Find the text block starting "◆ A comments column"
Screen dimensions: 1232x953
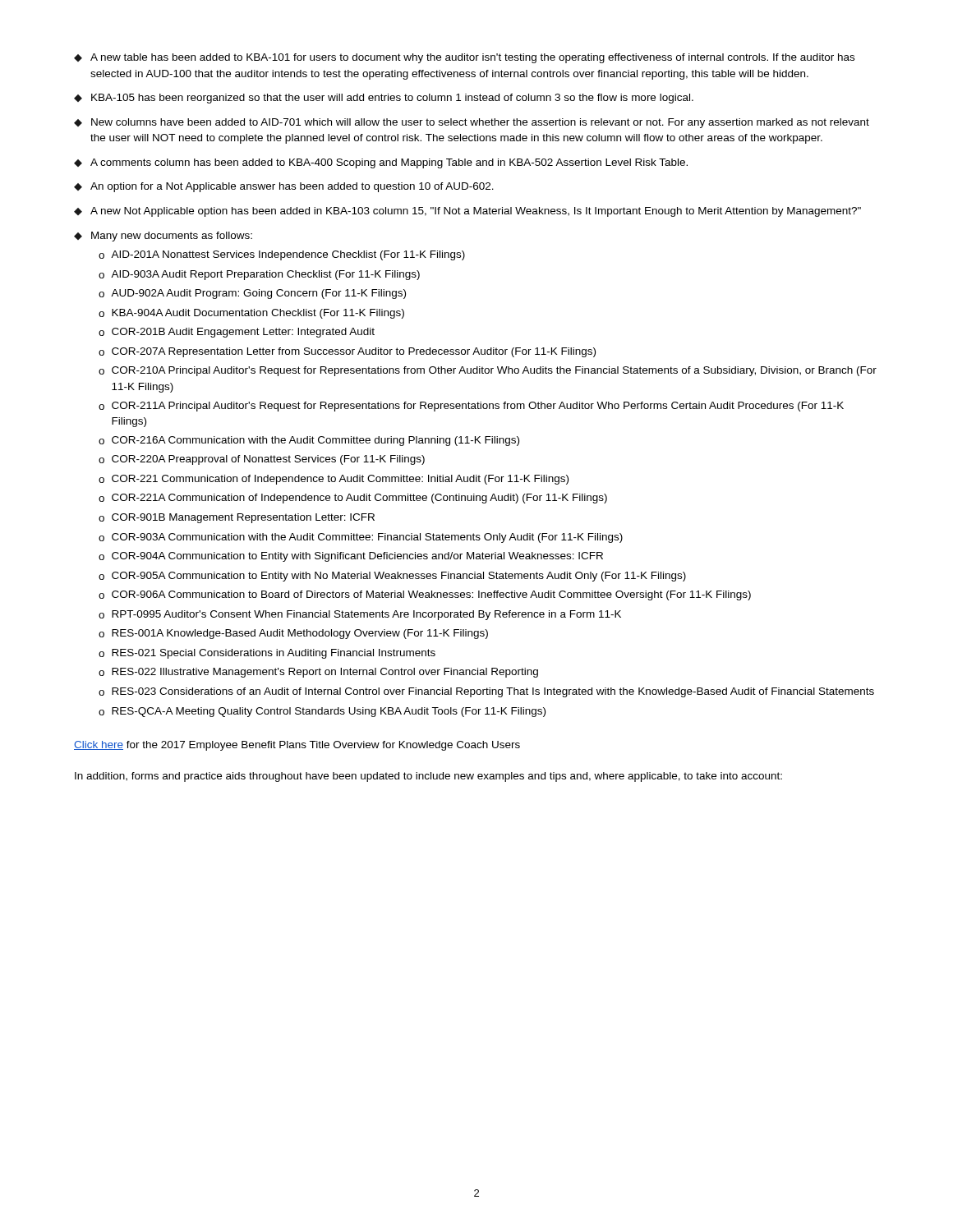[476, 162]
